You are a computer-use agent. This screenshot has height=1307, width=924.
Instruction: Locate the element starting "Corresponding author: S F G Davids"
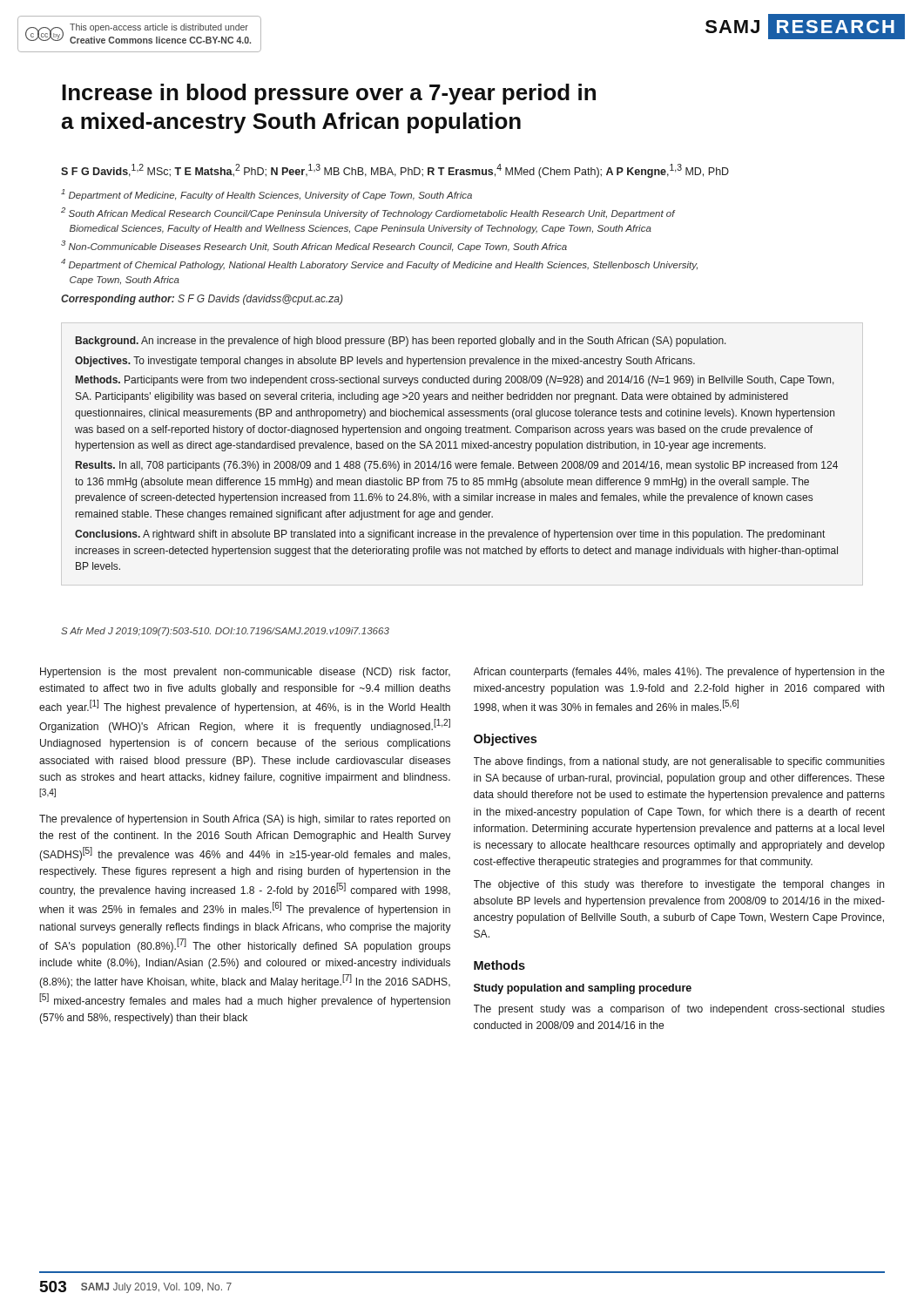pos(202,299)
